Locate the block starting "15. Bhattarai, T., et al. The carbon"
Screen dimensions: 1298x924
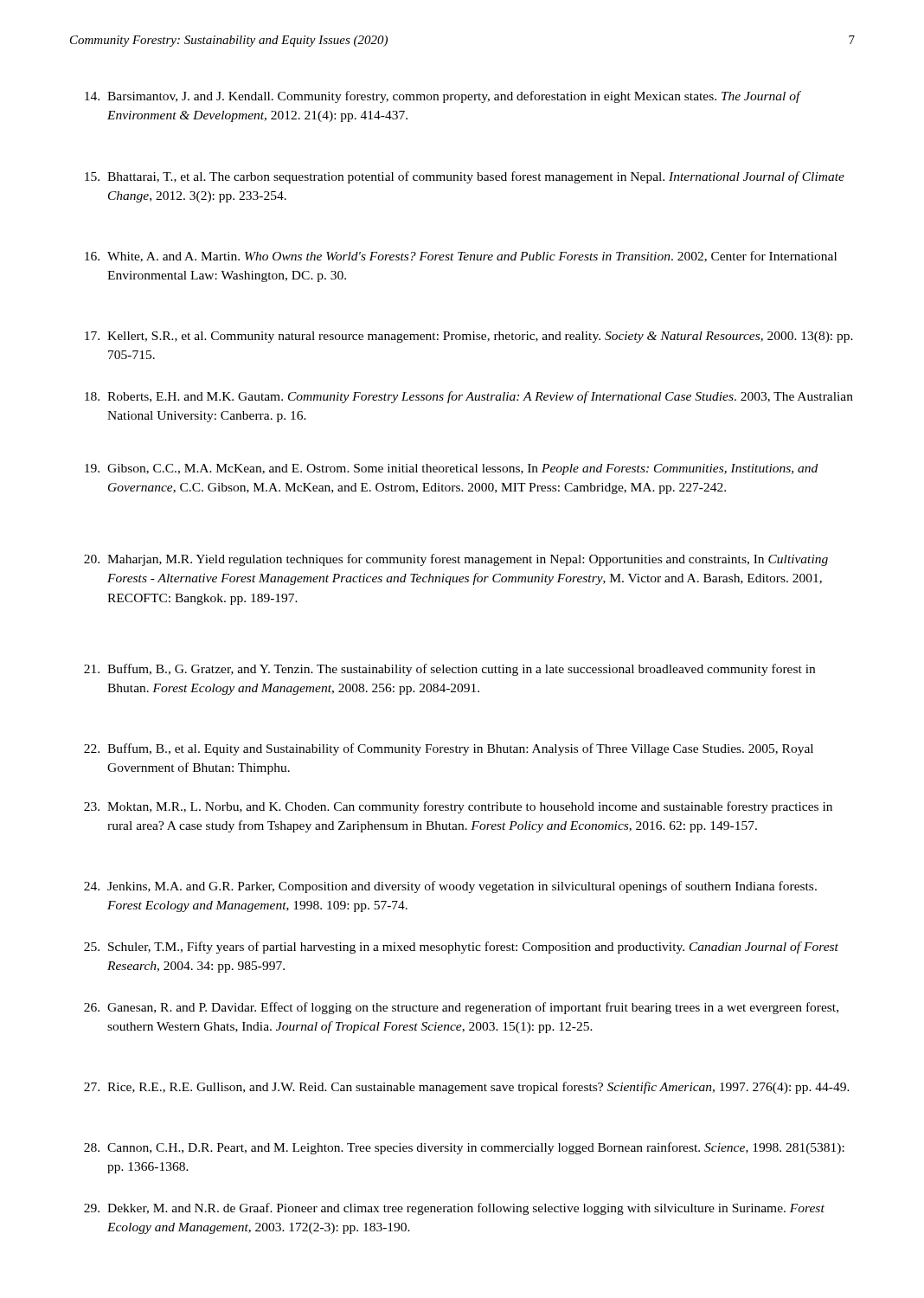(x=462, y=186)
